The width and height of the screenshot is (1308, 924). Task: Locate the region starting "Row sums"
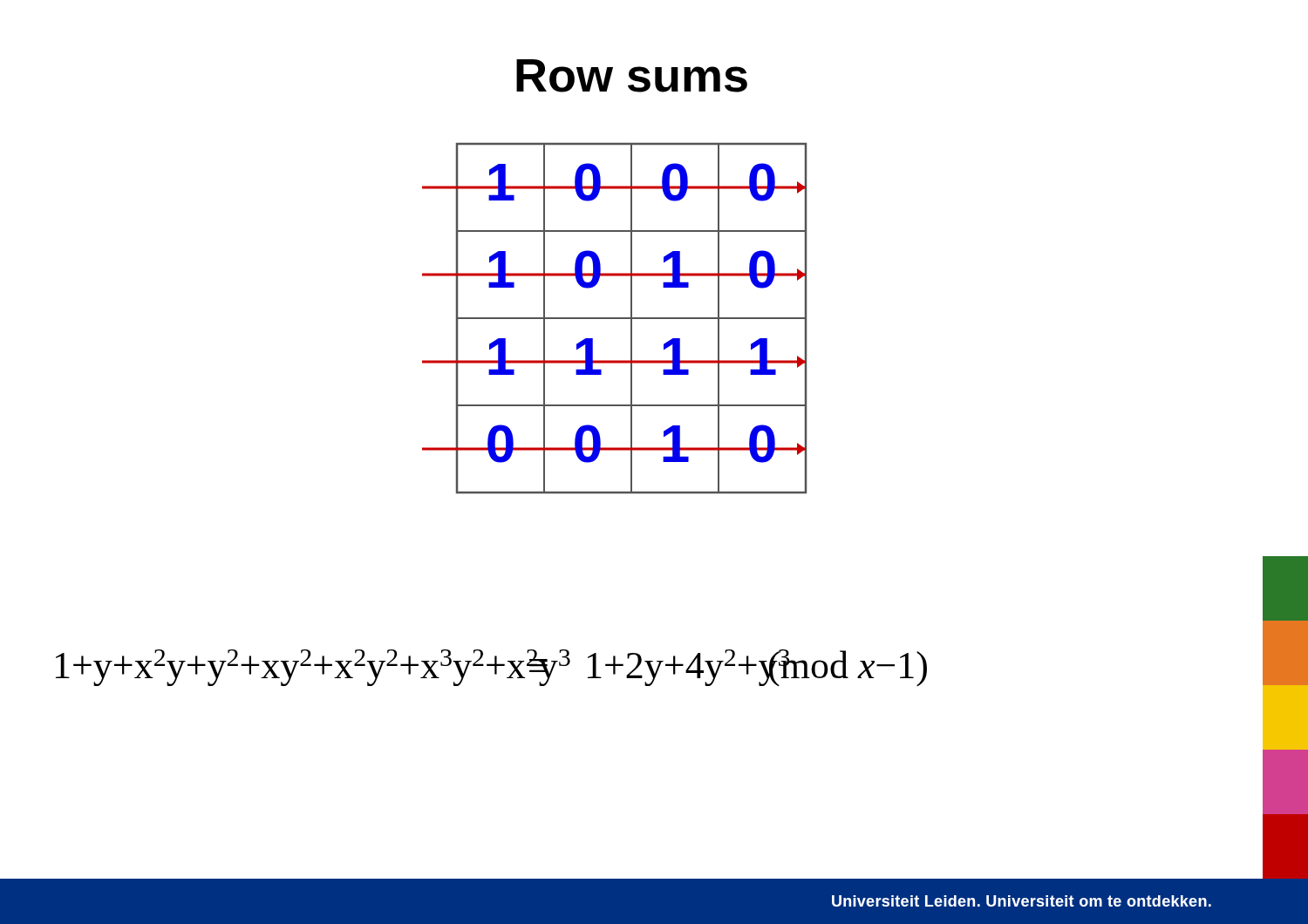click(631, 75)
